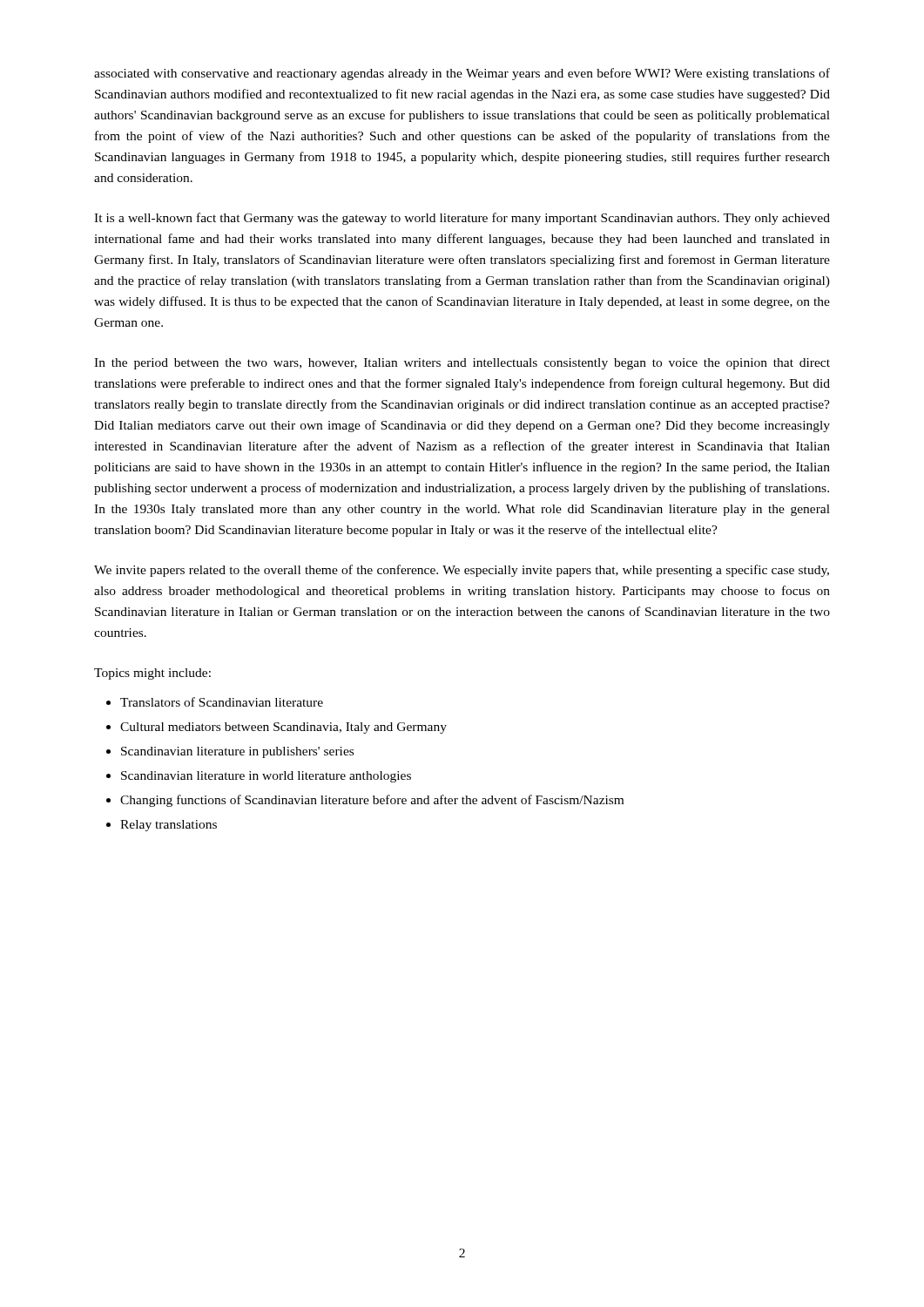Locate the list item that reads "Scandinavian literature in publishers' series"

pyautogui.click(x=237, y=751)
